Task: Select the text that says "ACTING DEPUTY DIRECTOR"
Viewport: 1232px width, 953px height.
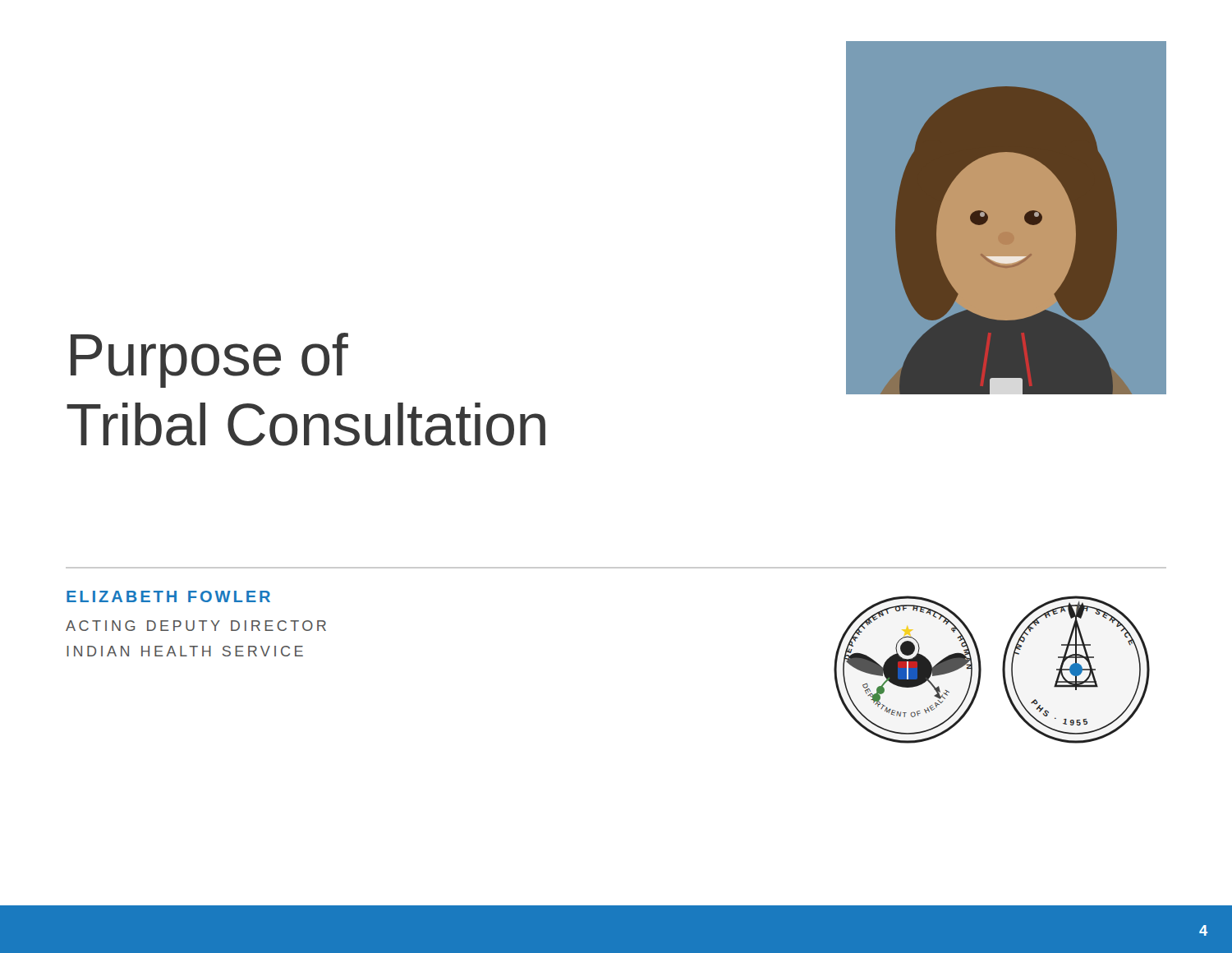Action: click(198, 626)
